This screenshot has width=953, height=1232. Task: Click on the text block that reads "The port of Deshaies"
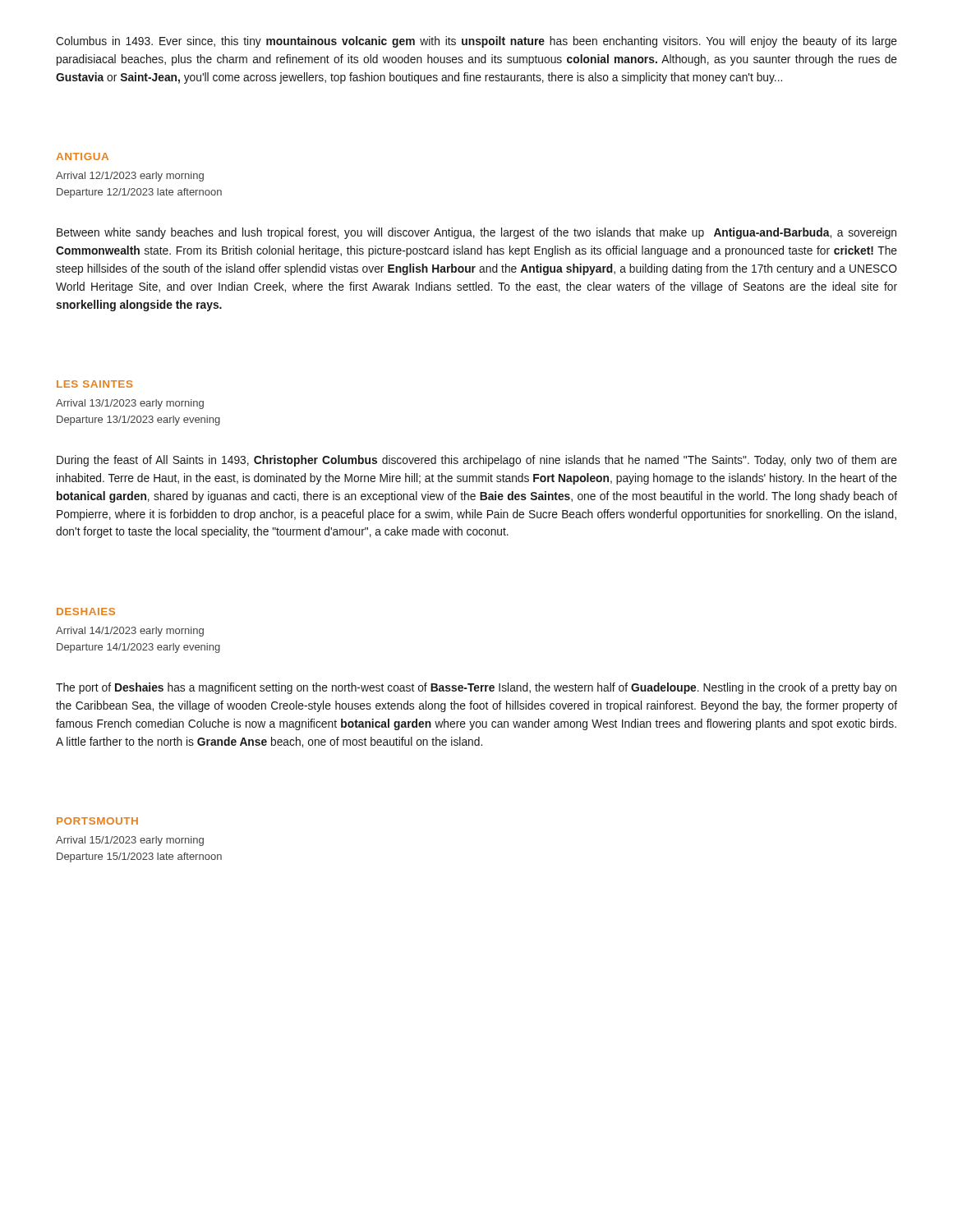[x=476, y=715]
